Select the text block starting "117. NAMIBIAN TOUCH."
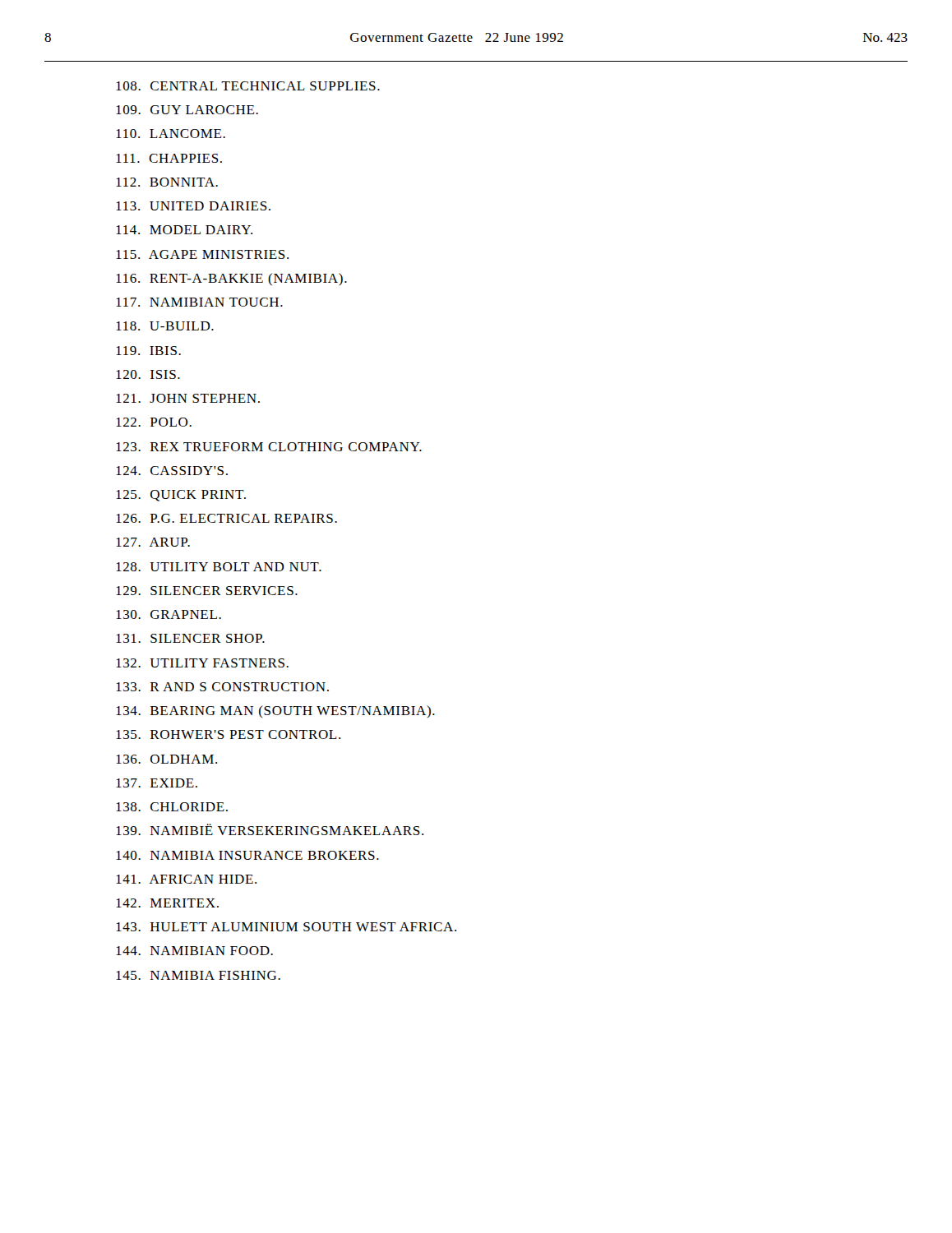The image size is (952, 1233). coord(199,302)
